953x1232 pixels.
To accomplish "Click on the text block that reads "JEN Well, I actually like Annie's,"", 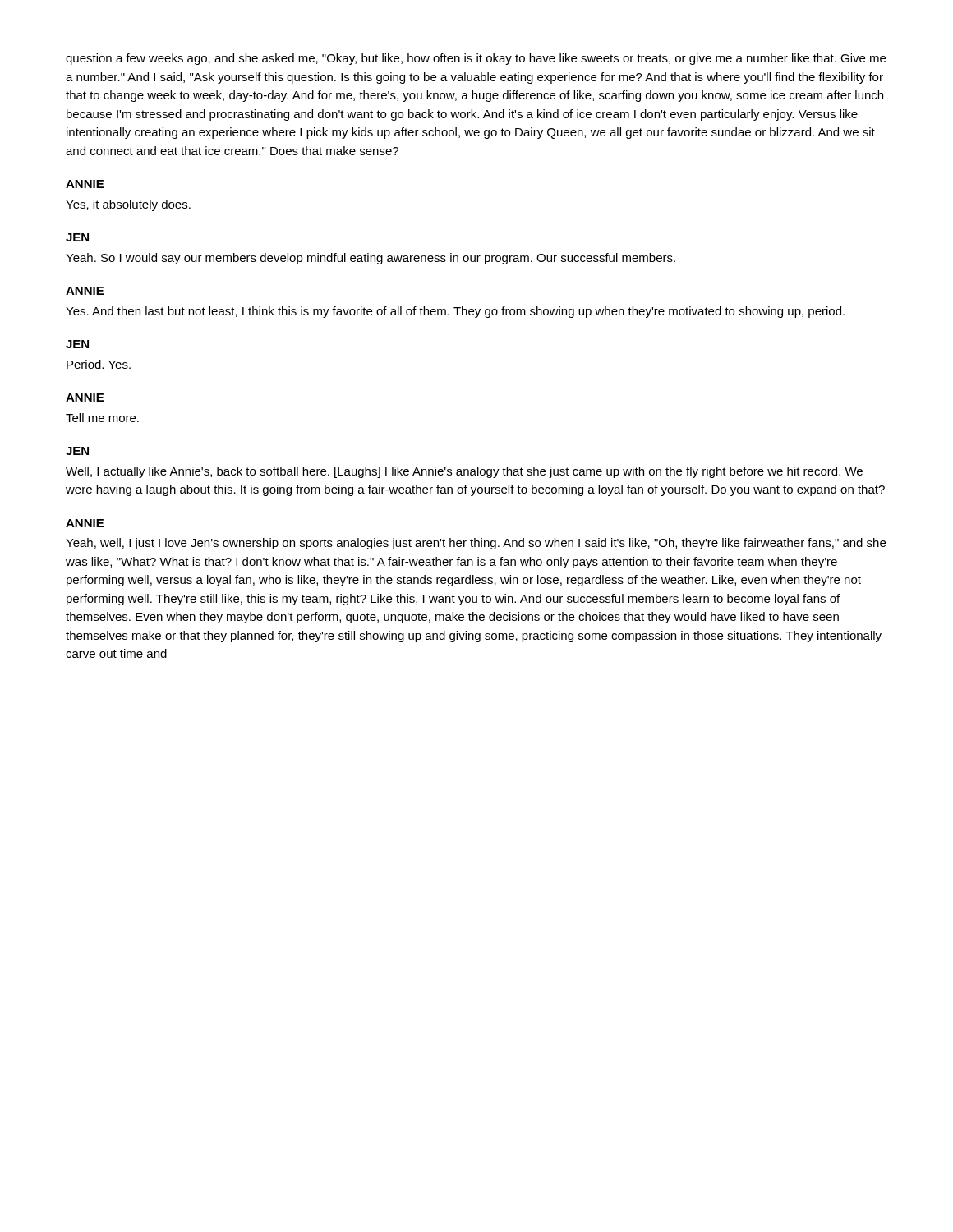I will coord(476,470).
